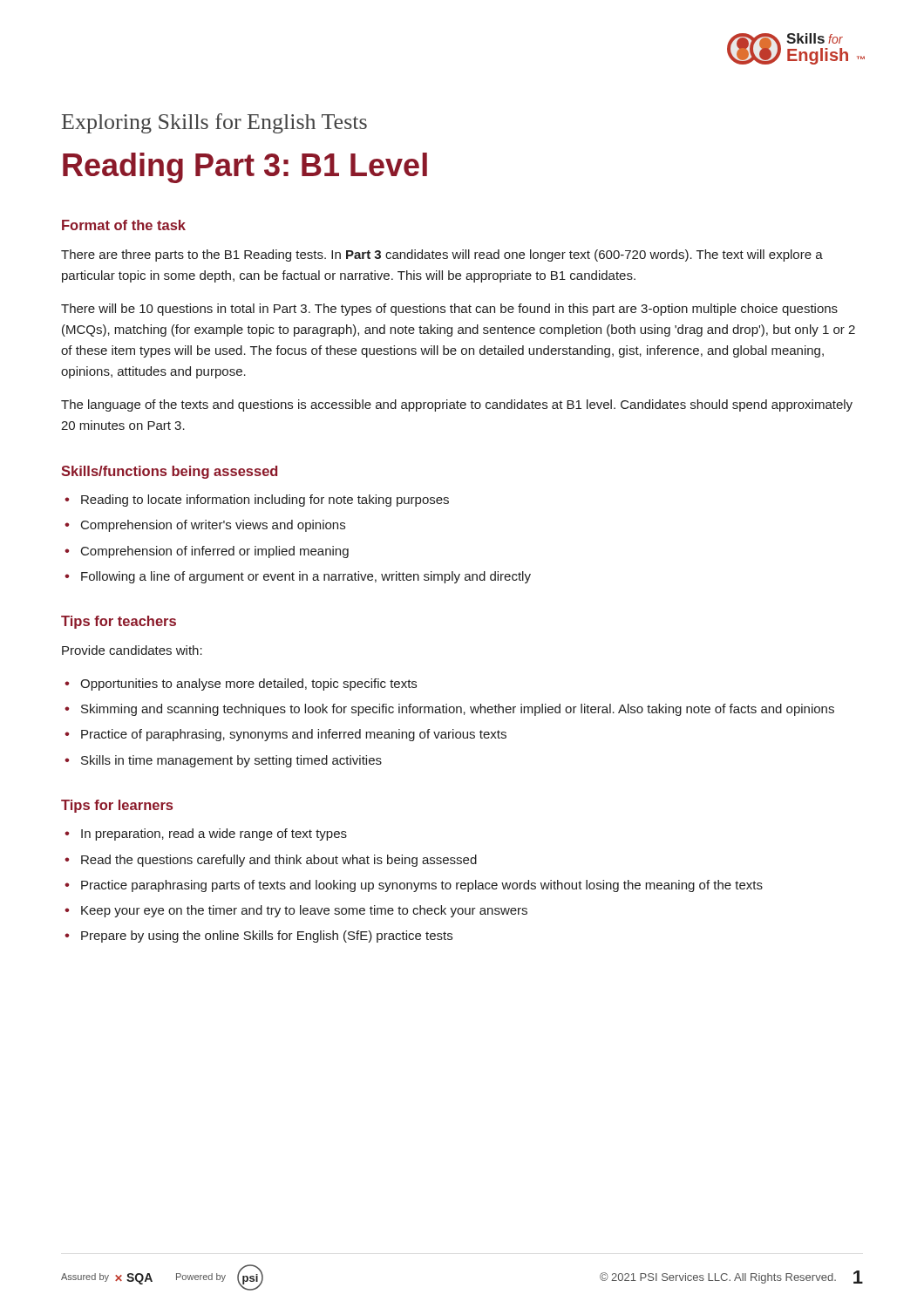Point to the text block starting "The language of the texts and"
The height and width of the screenshot is (1308, 924).
tap(457, 414)
